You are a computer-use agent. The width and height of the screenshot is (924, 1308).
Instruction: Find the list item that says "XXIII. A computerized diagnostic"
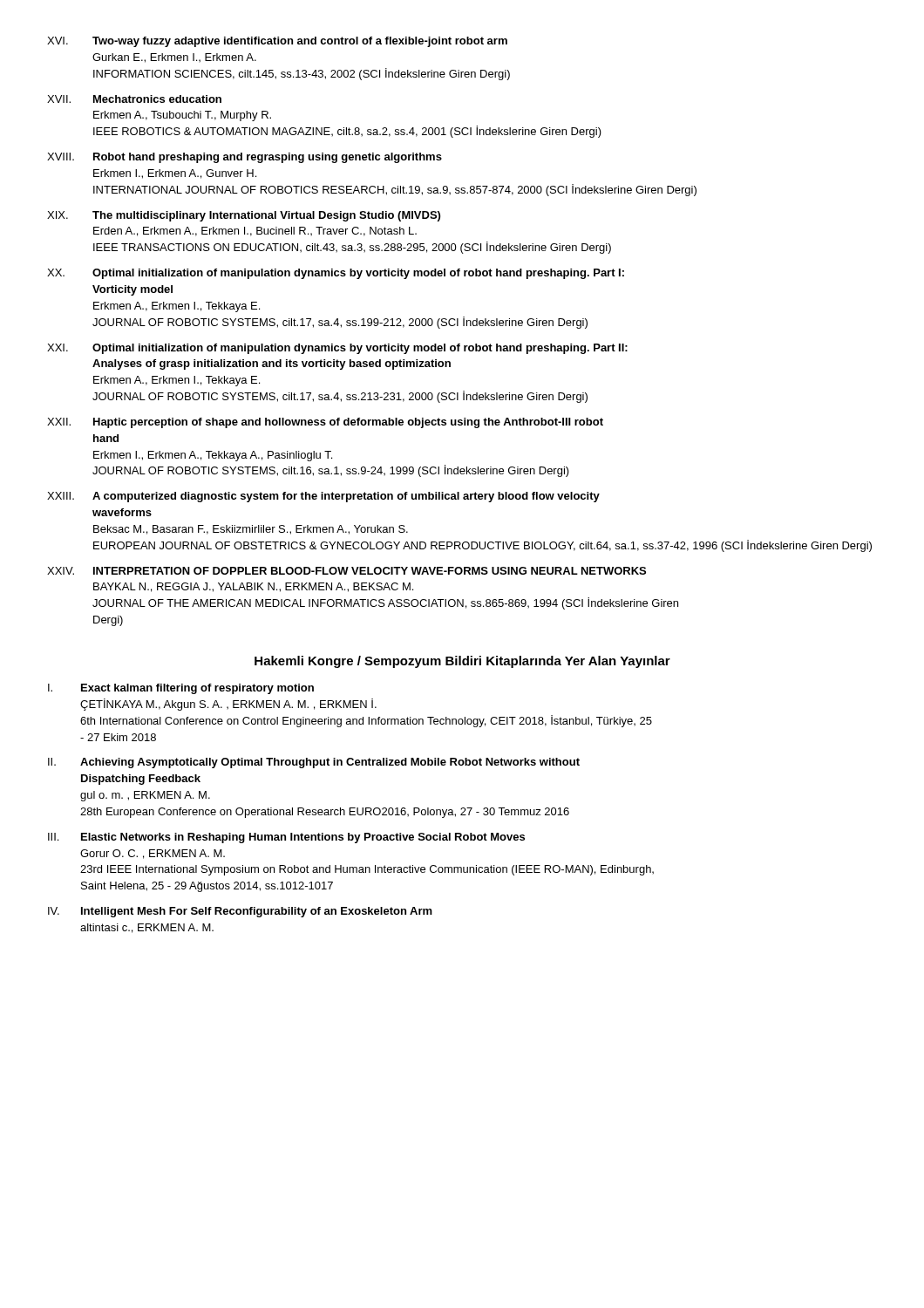pos(323,497)
